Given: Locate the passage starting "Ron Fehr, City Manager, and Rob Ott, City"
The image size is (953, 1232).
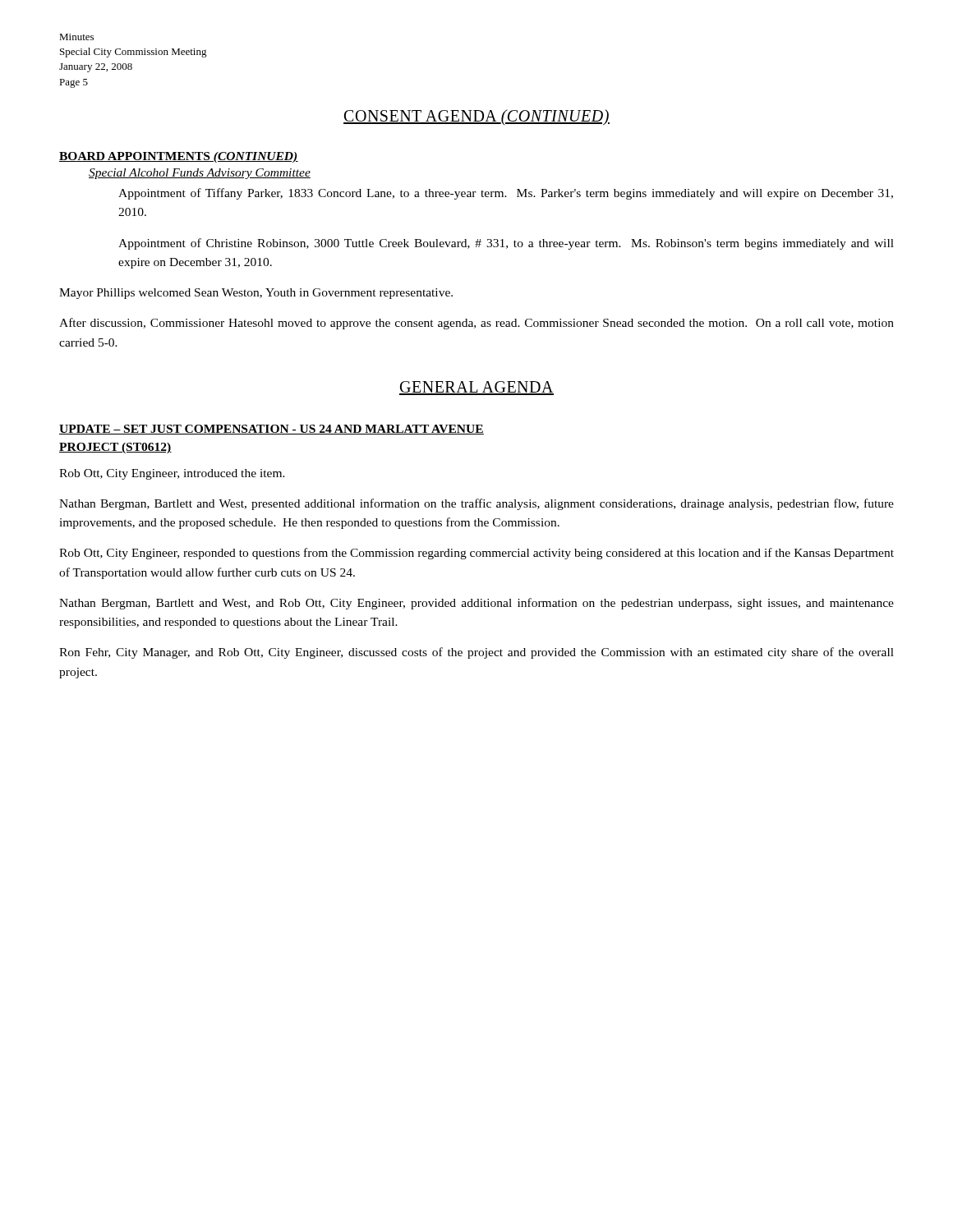Looking at the screenshot, I should [x=476, y=662].
